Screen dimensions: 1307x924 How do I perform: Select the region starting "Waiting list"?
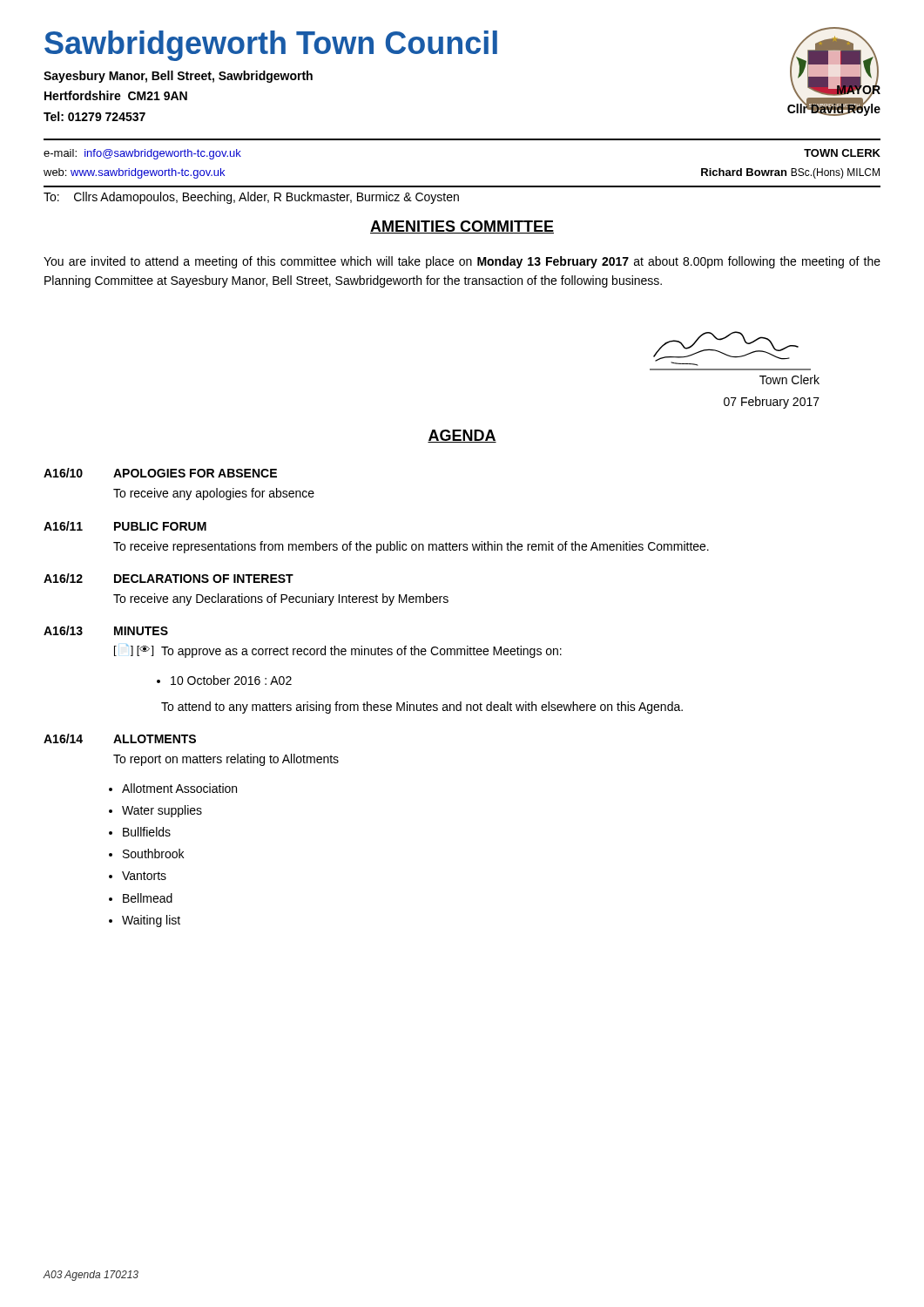(151, 920)
